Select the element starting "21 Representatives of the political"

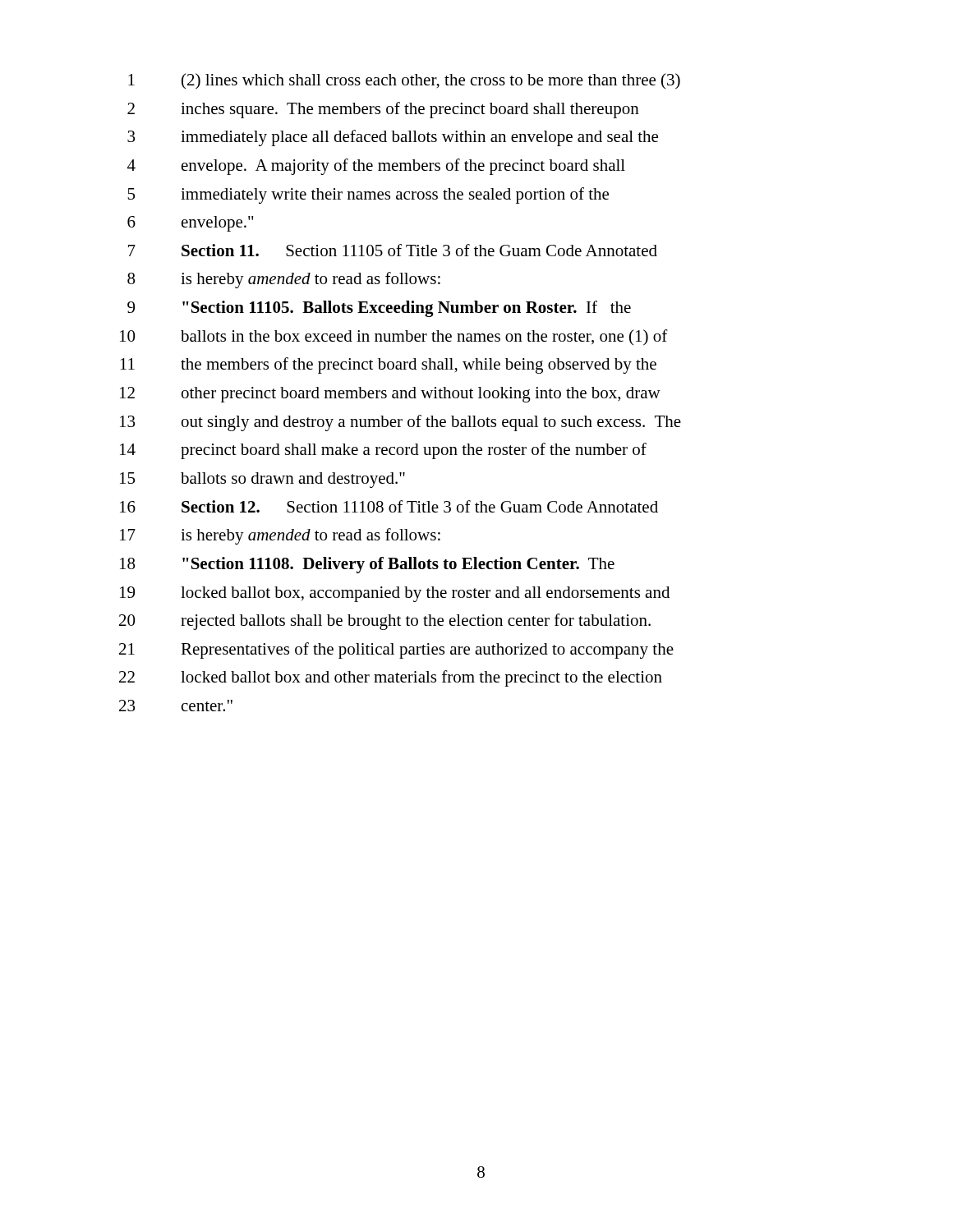481,649
